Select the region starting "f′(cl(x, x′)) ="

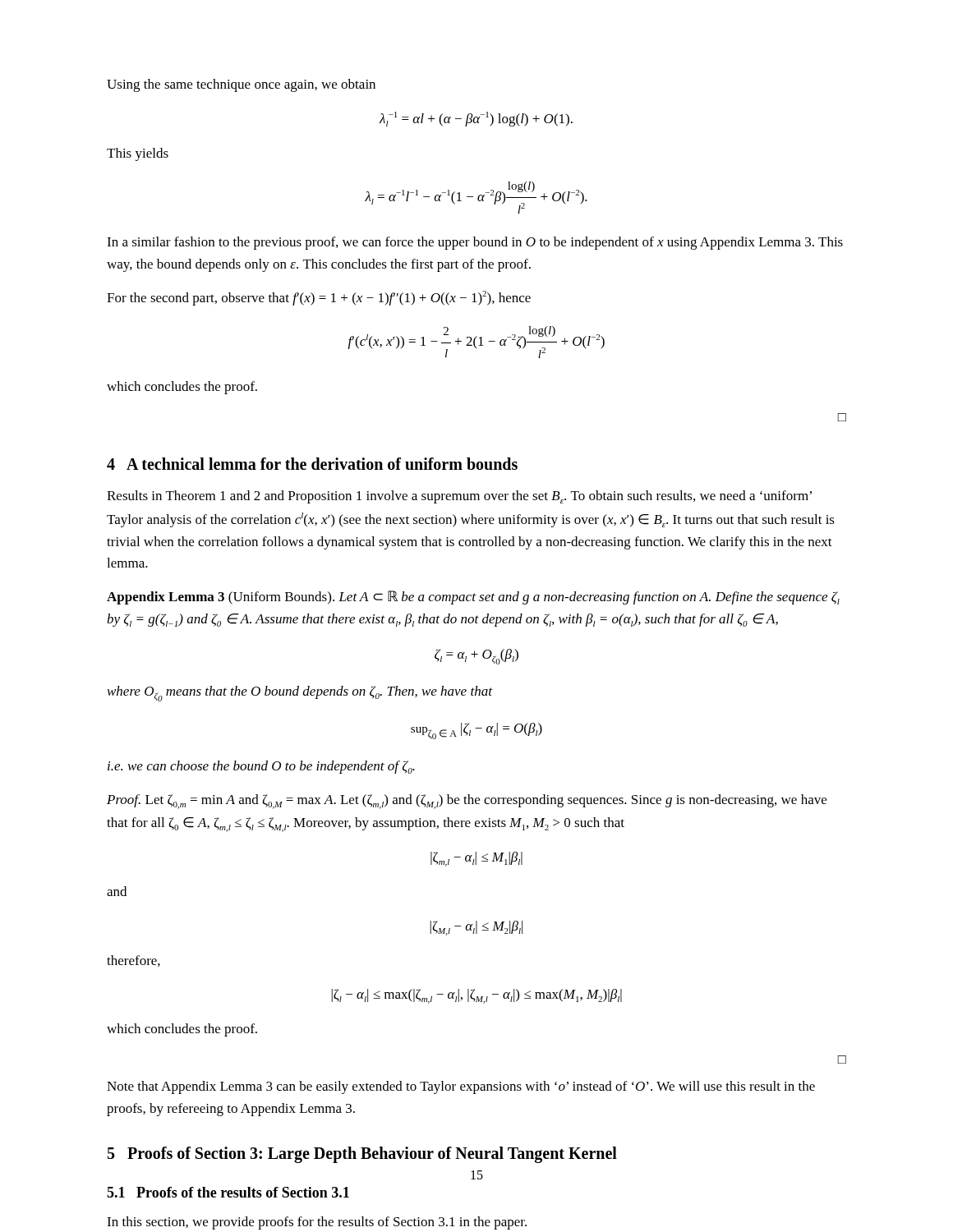coord(476,343)
